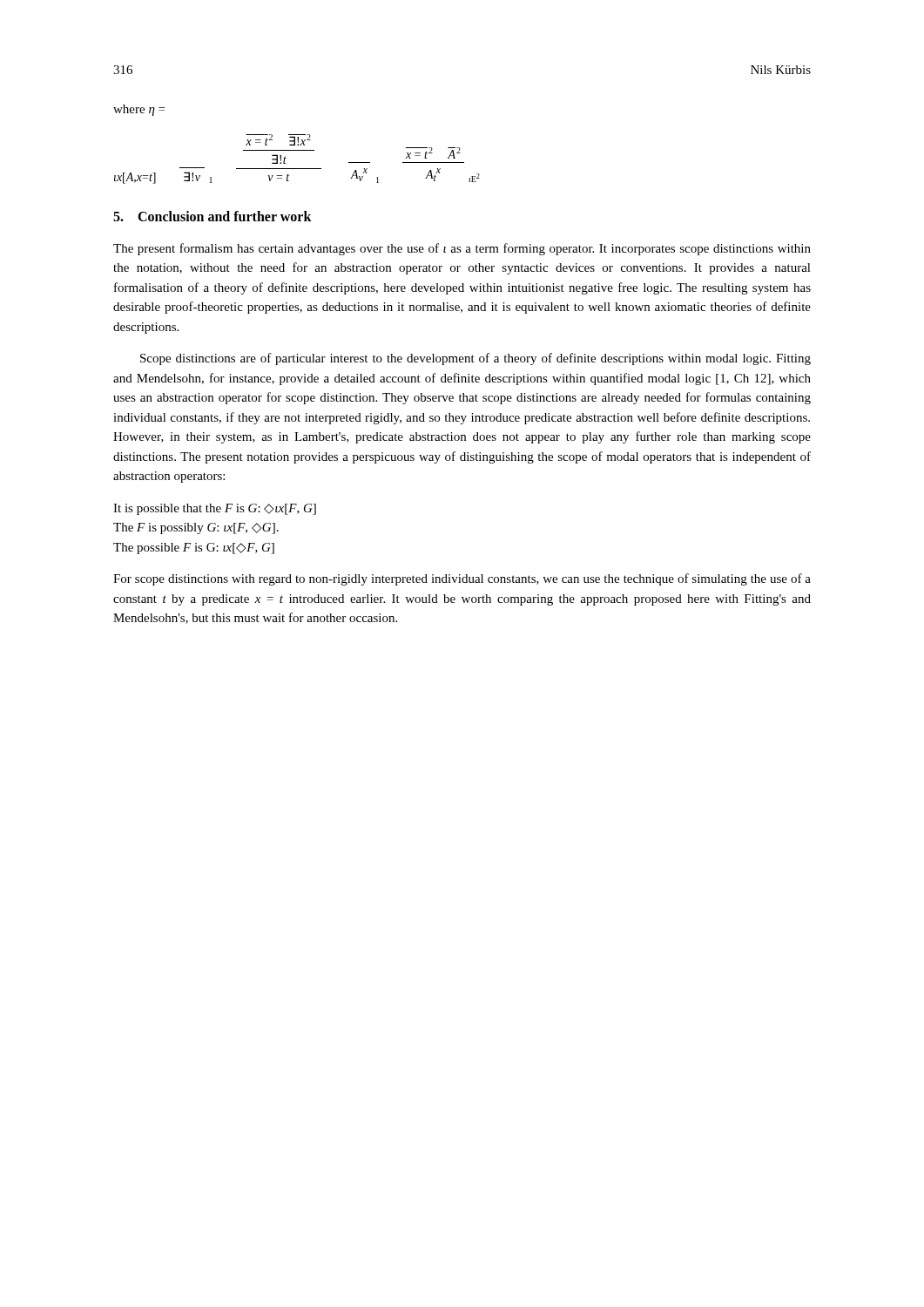Click on the list item that reads "The possible F is"
The width and height of the screenshot is (924, 1307).
[194, 547]
